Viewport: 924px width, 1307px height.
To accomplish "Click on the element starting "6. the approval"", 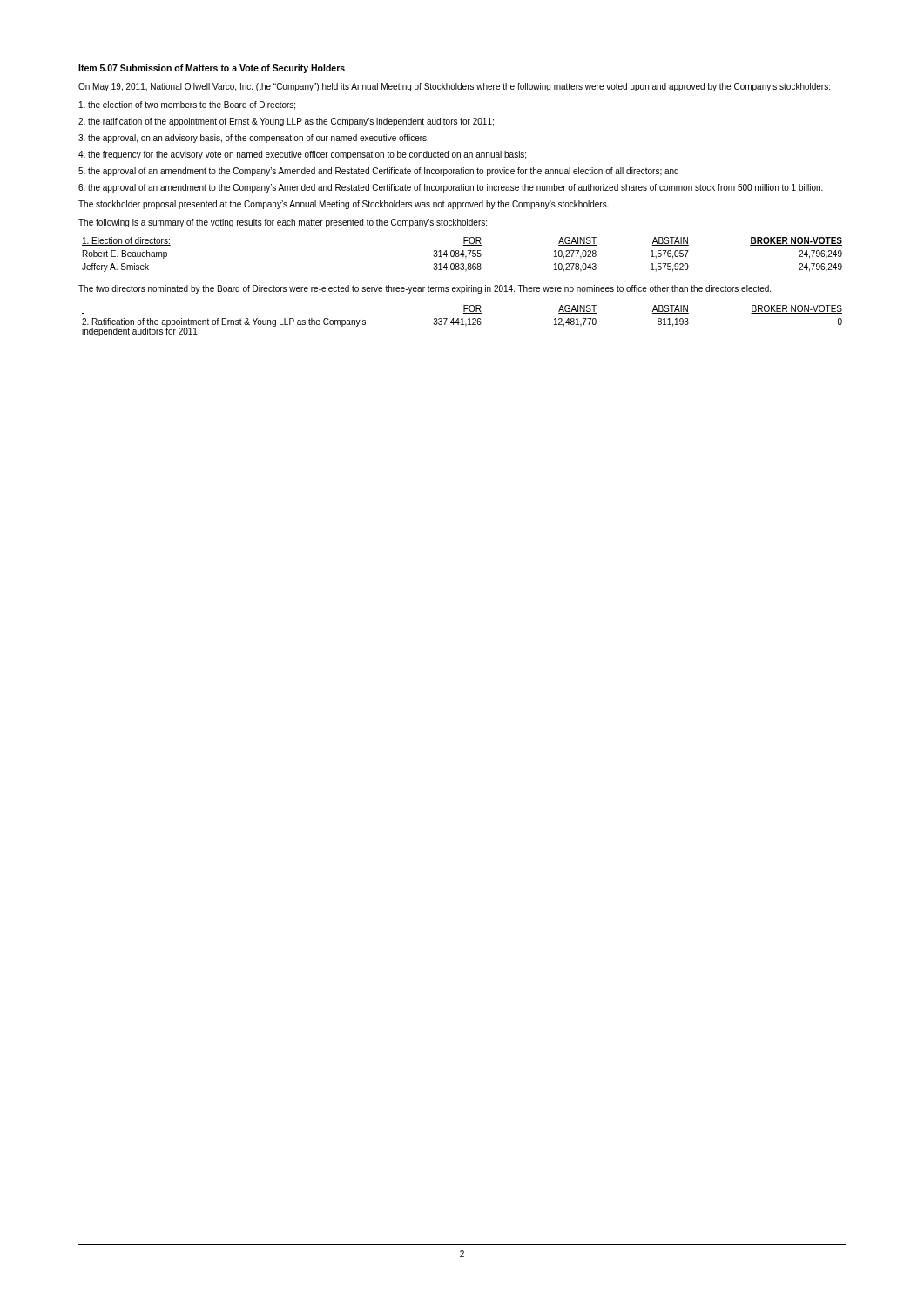I will (451, 188).
